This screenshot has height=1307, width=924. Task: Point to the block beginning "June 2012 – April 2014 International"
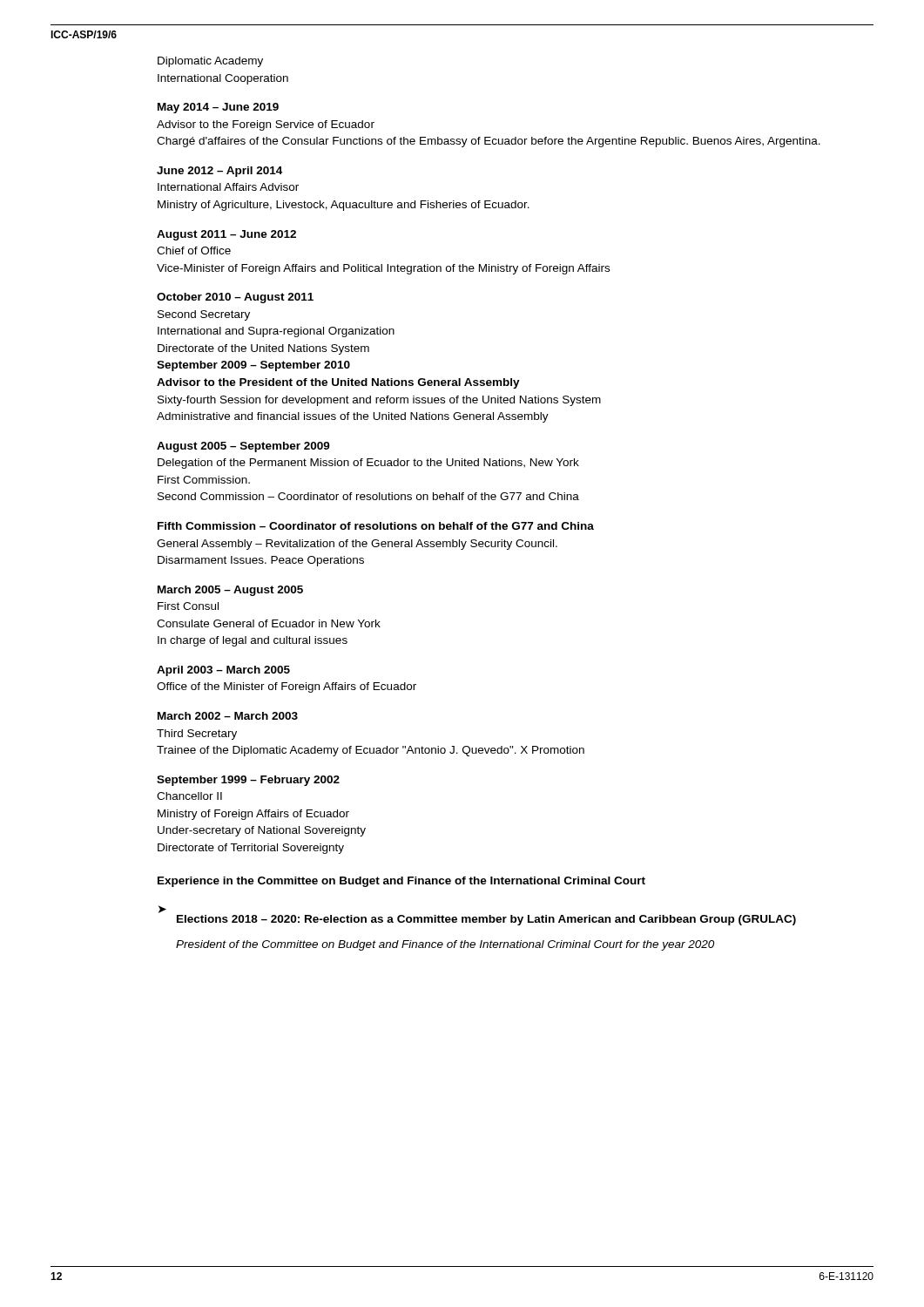click(219, 172)
